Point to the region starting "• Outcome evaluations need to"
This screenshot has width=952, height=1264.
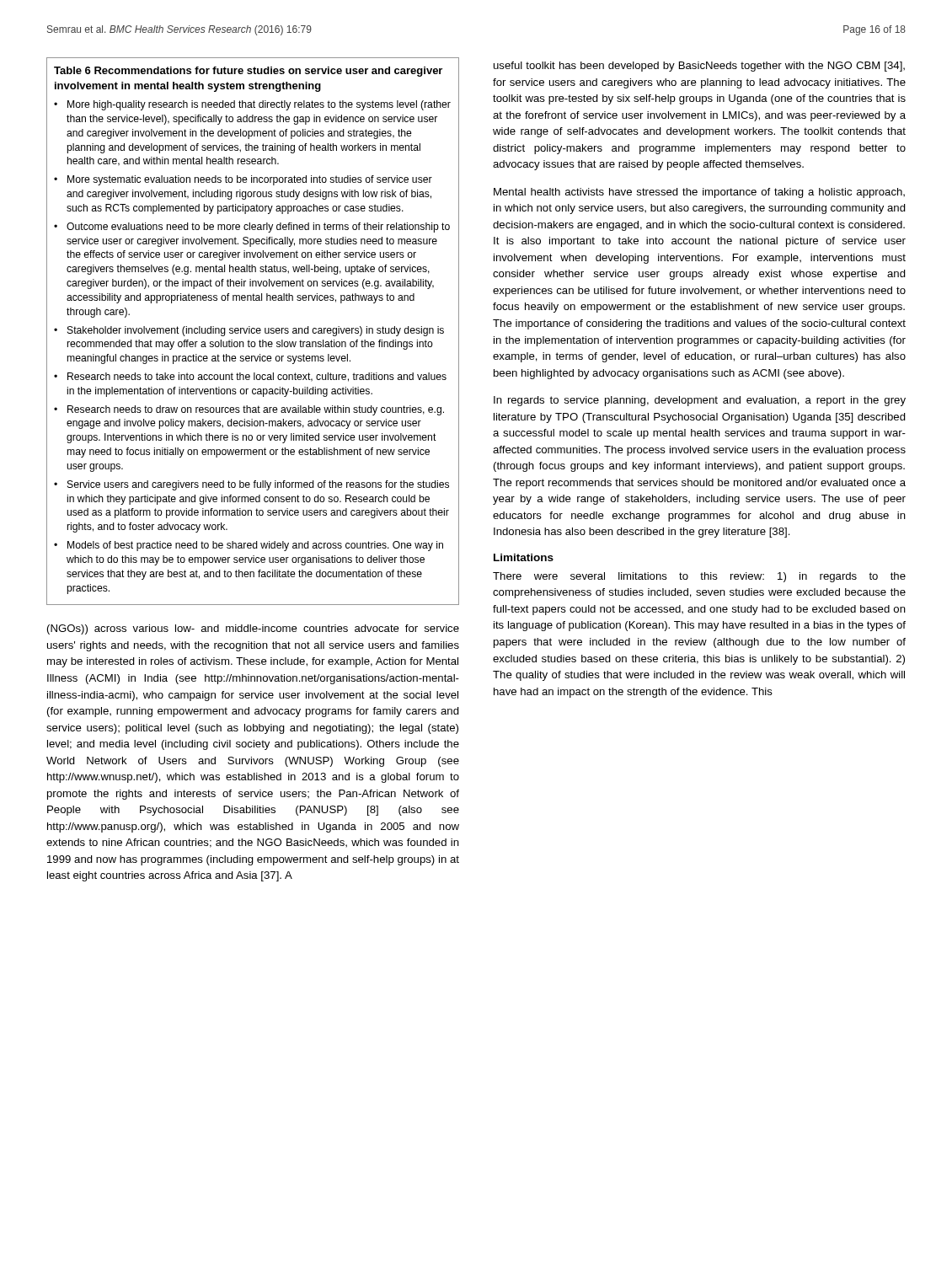tap(253, 269)
